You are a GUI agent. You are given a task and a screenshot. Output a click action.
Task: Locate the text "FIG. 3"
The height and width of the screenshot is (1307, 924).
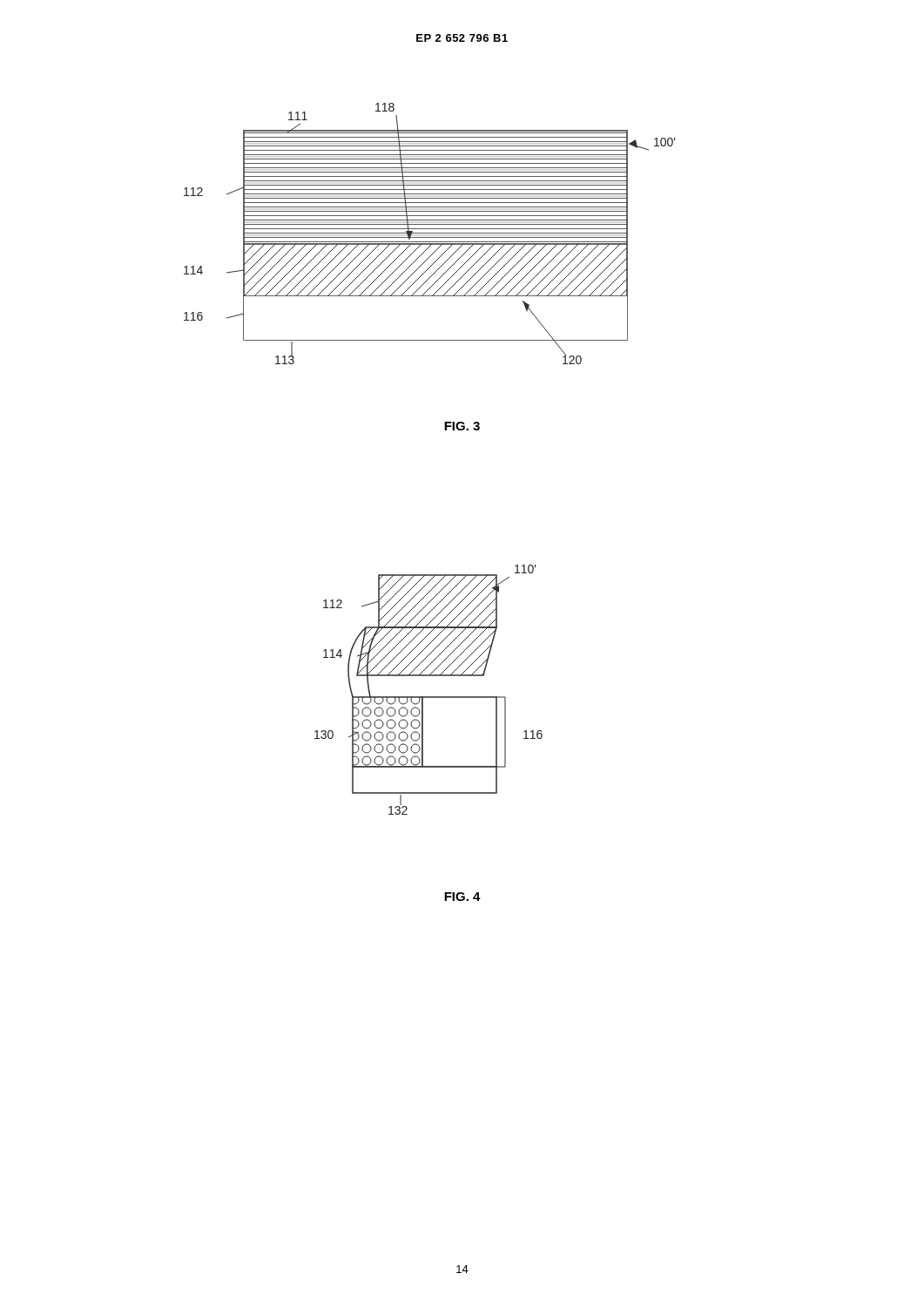click(x=462, y=426)
